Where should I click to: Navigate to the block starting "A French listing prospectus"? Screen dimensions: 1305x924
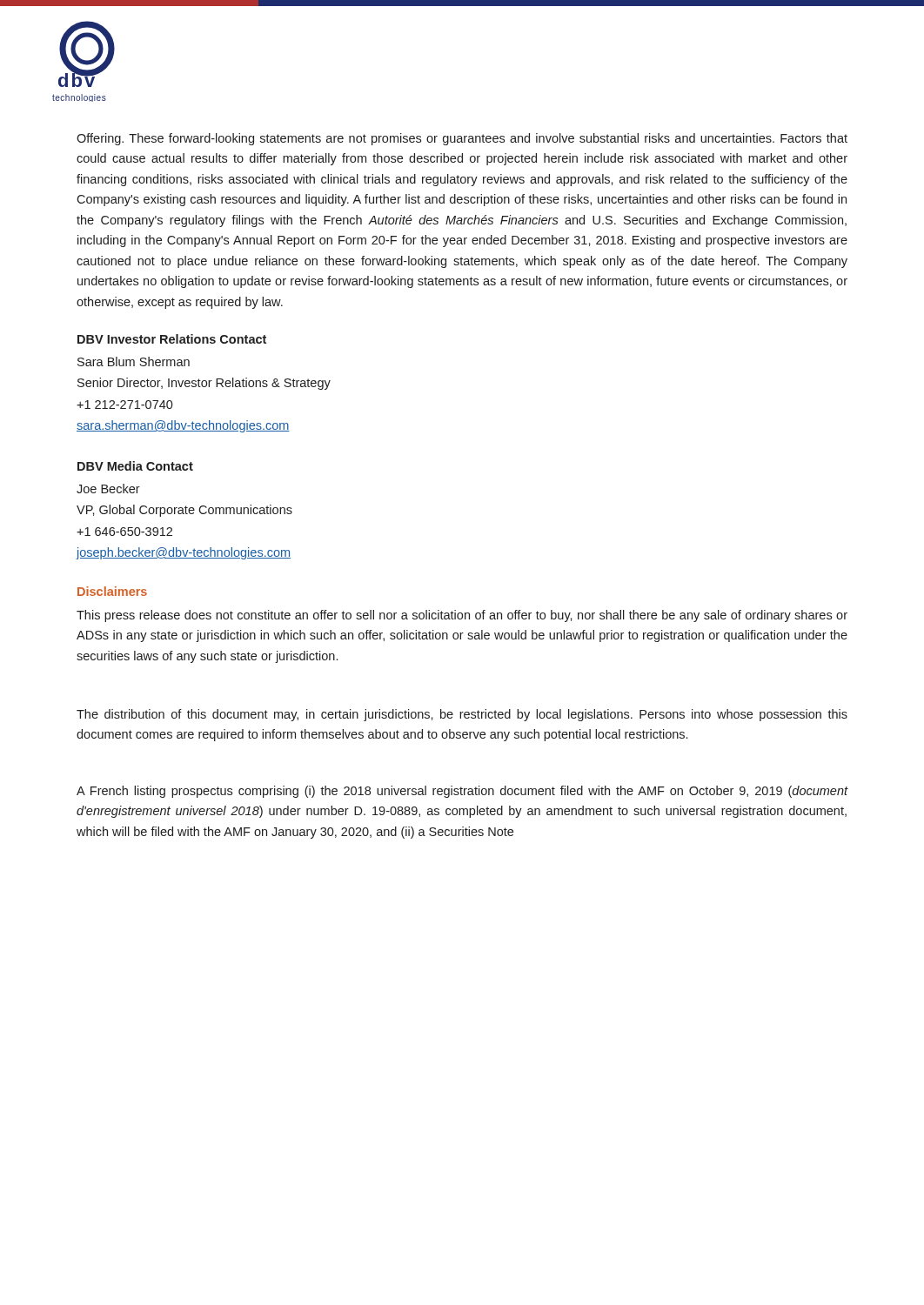click(x=462, y=811)
